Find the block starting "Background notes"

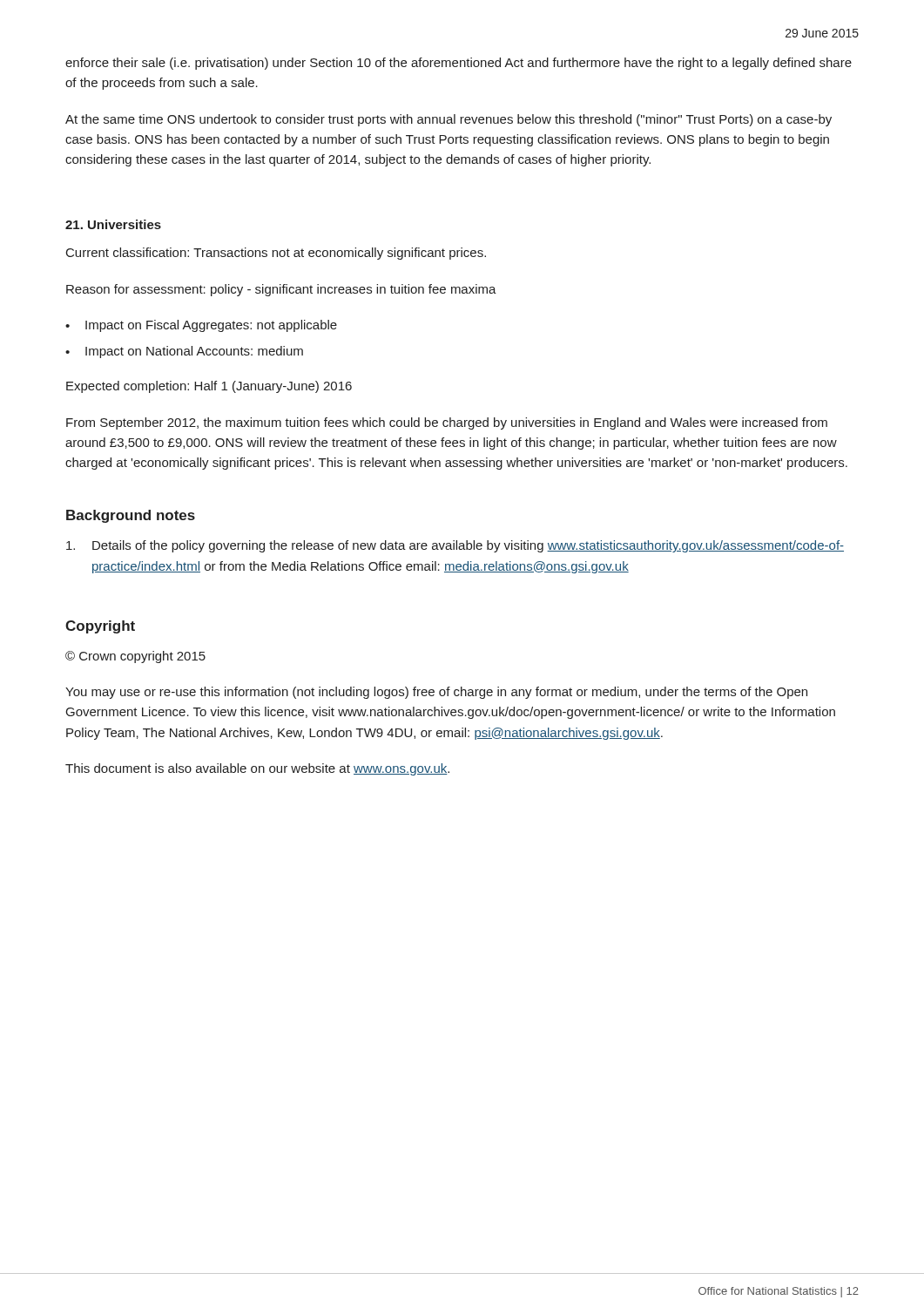(130, 516)
